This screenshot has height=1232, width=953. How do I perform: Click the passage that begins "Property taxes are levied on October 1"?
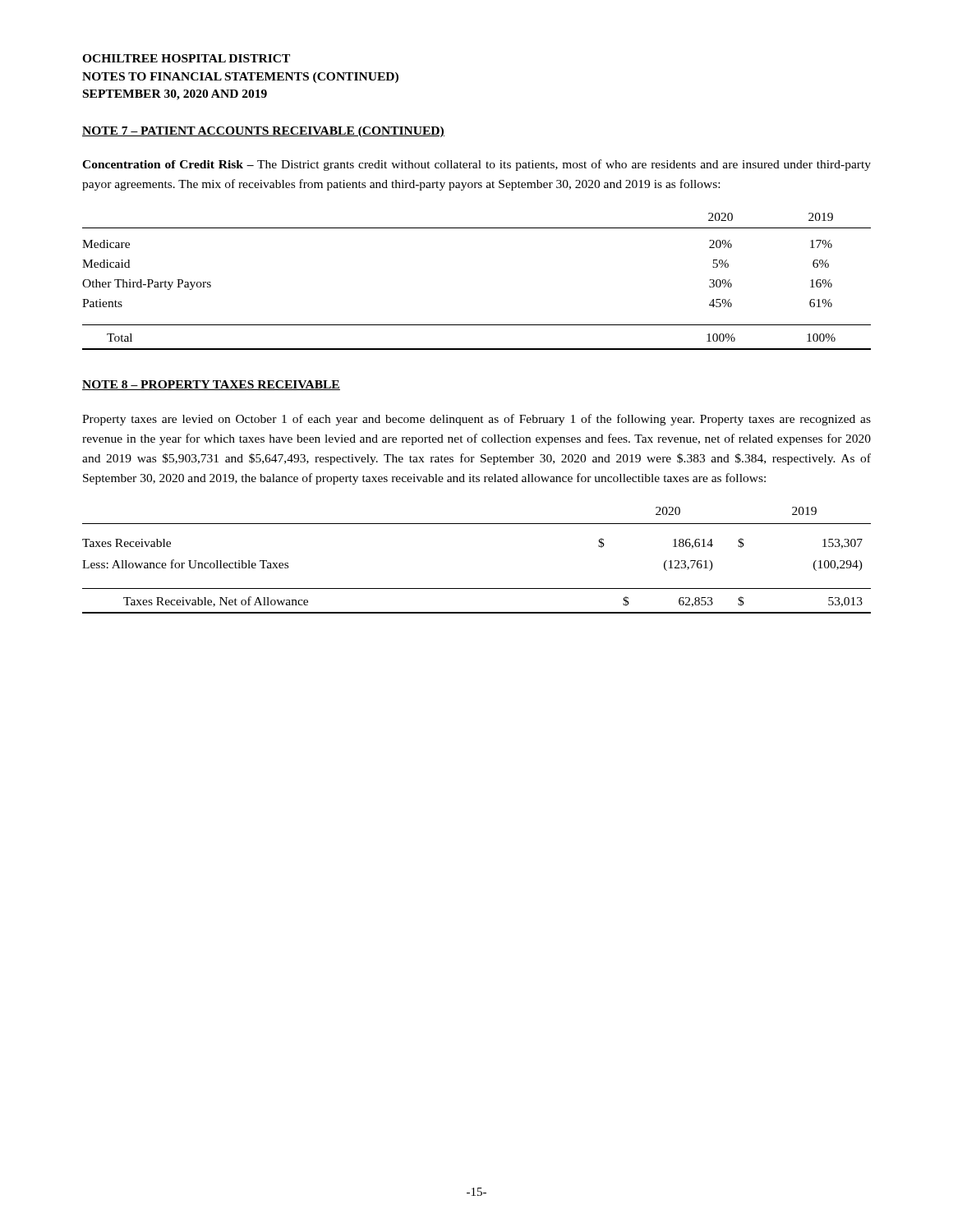(476, 448)
